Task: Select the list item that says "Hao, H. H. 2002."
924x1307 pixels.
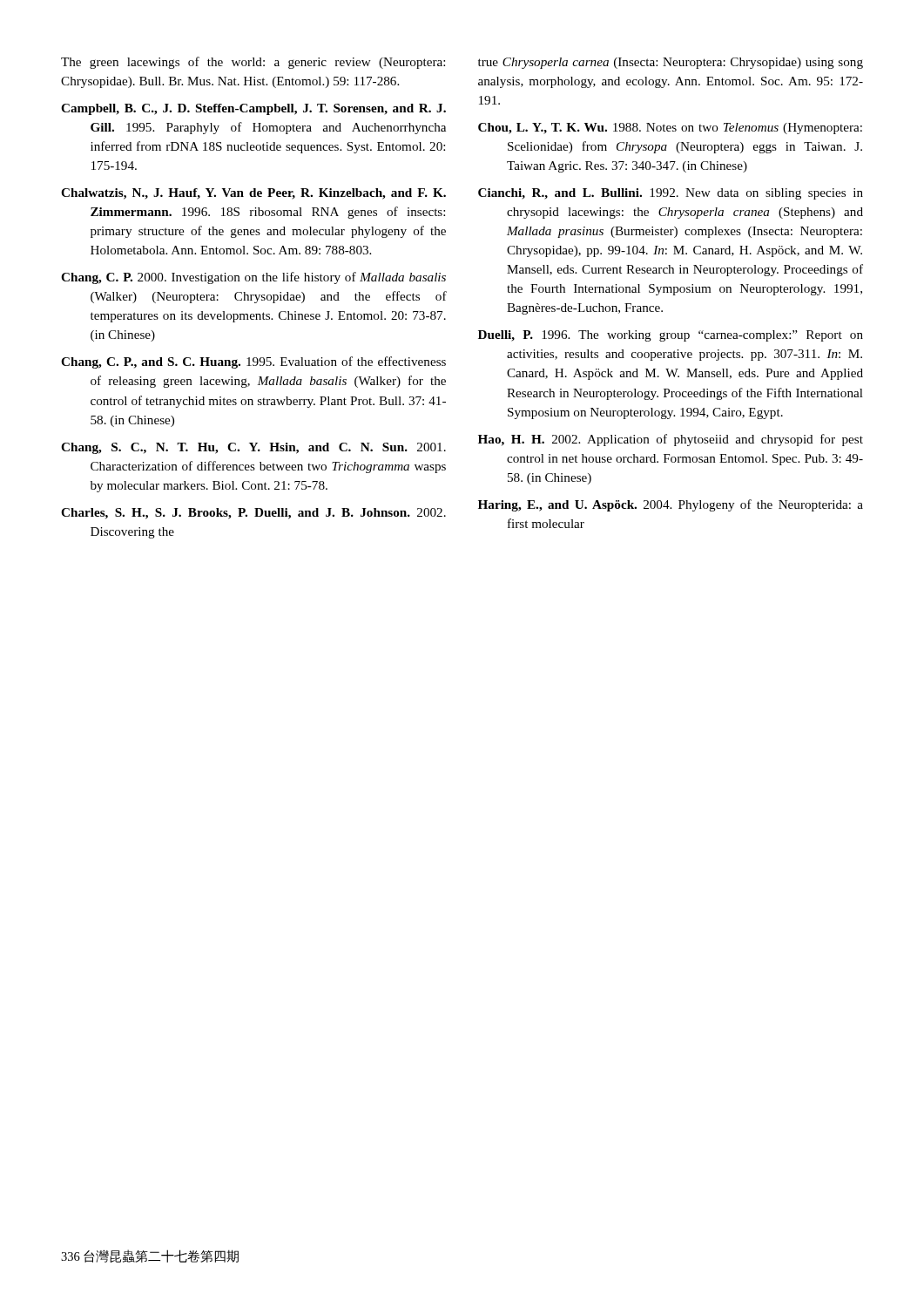Action: tap(670, 458)
